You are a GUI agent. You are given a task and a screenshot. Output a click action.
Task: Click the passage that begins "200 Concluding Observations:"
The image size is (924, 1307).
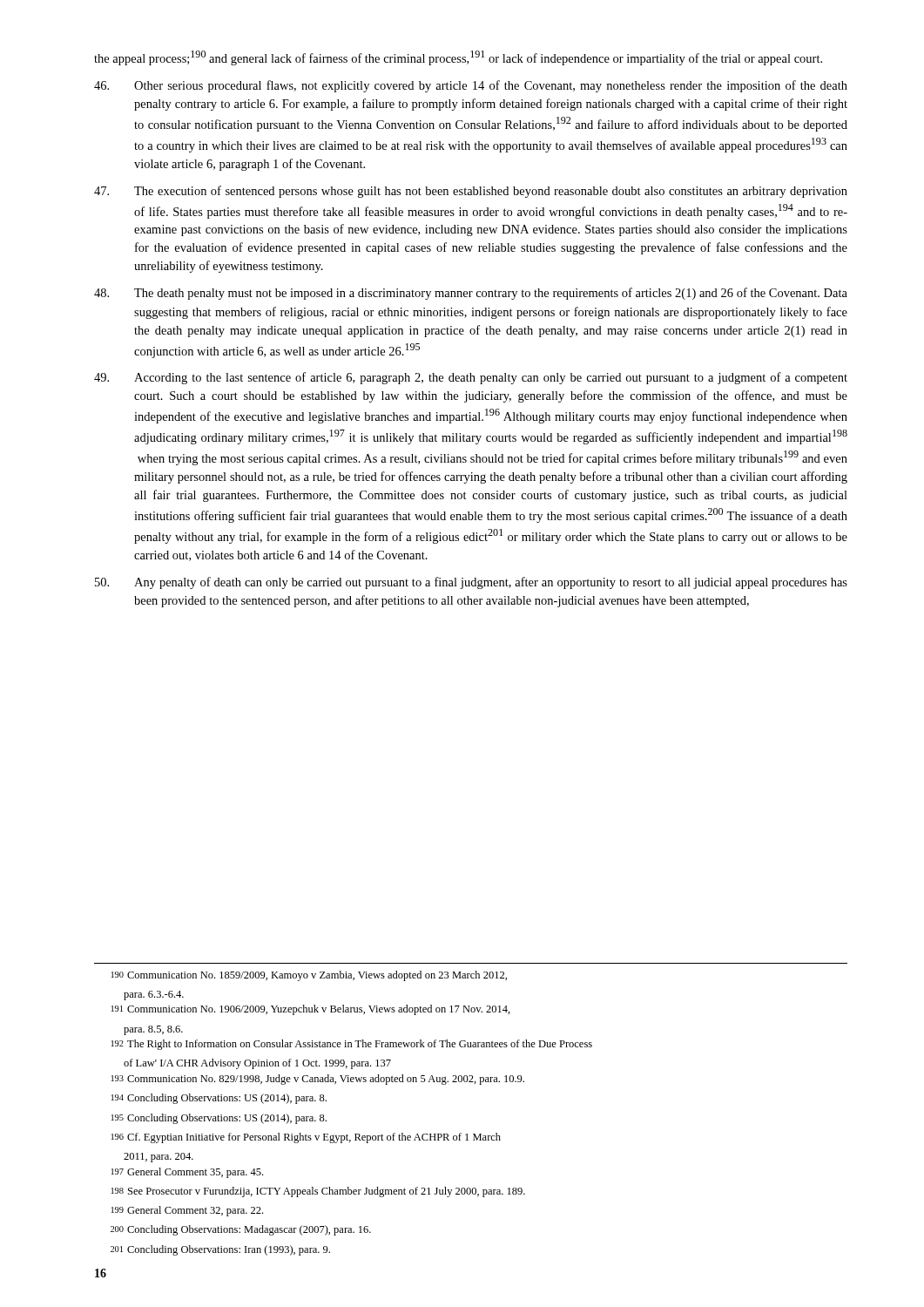pyautogui.click(x=241, y=1230)
